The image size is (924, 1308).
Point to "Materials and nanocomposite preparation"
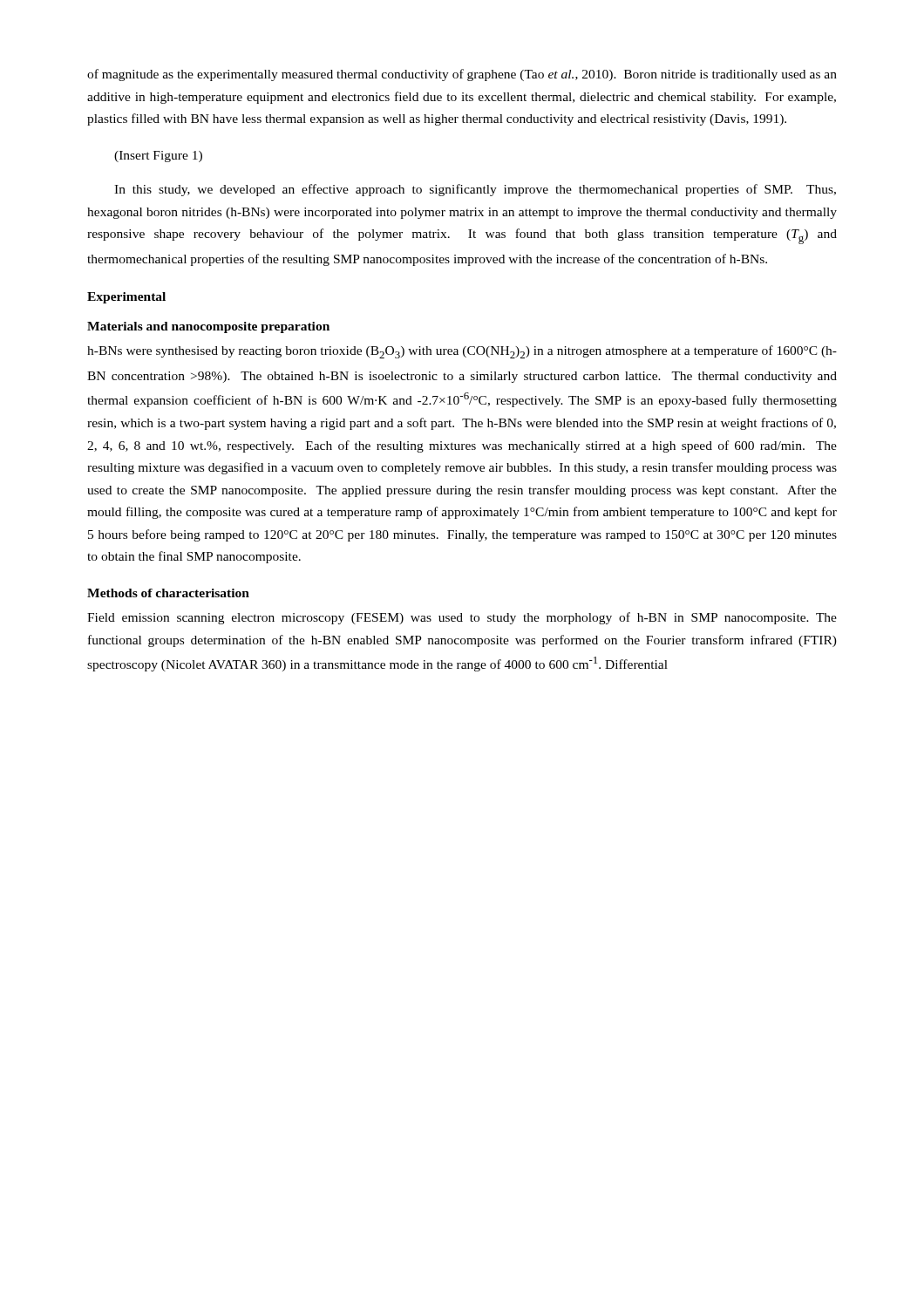click(208, 326)
